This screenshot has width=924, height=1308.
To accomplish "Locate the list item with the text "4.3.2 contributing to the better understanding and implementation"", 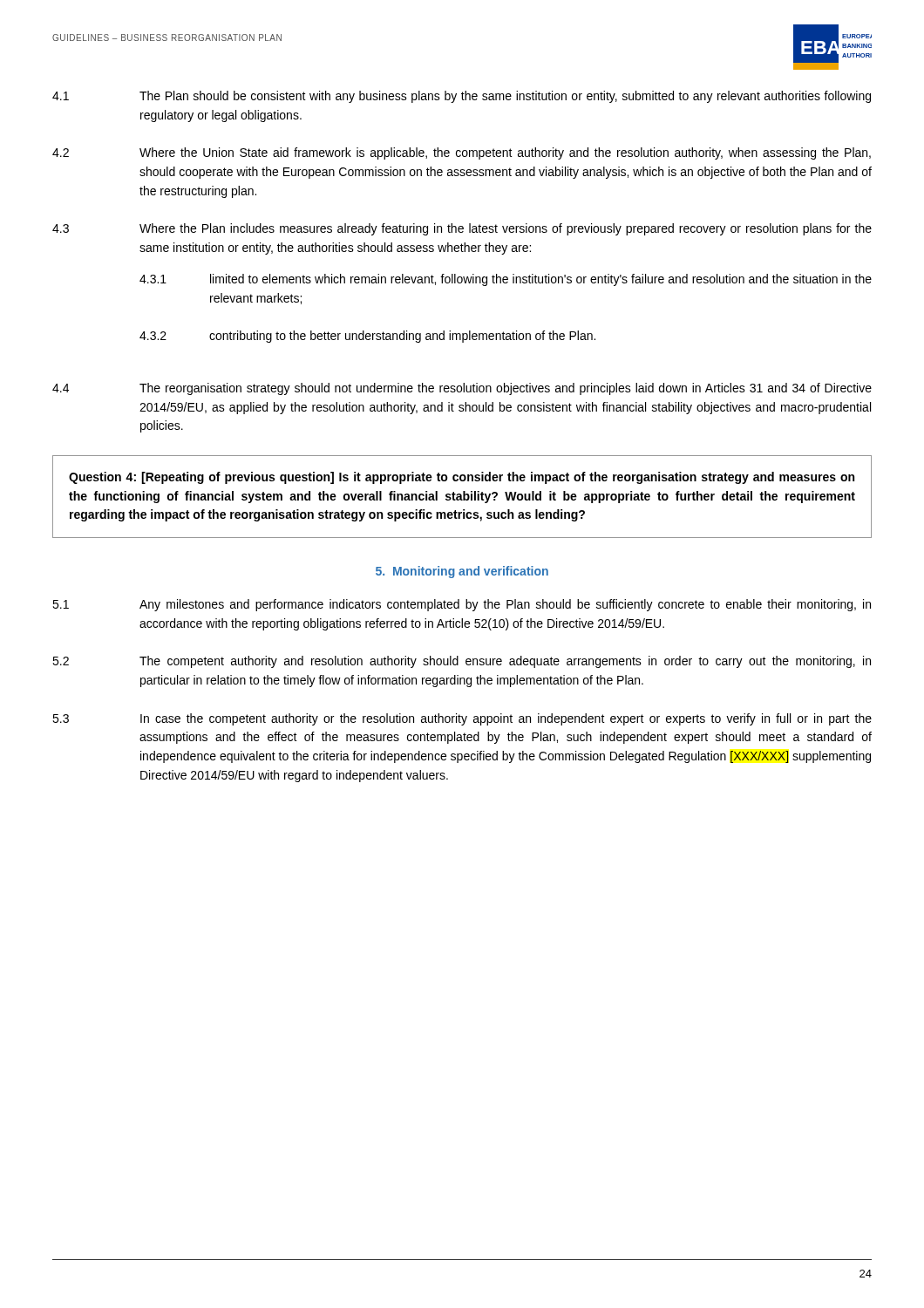I will click(506, 337).
